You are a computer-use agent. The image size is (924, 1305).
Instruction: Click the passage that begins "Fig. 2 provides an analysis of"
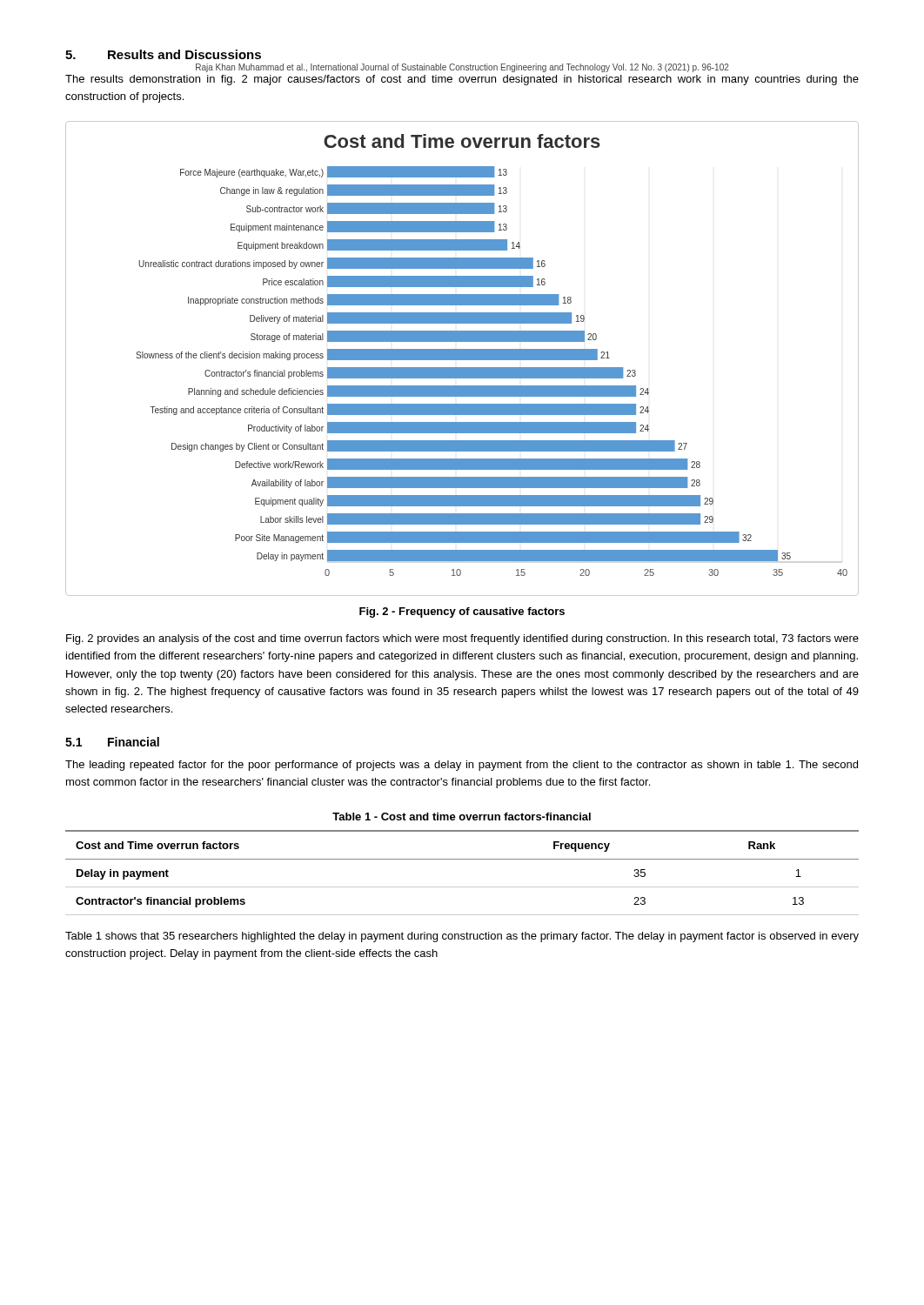462,673
